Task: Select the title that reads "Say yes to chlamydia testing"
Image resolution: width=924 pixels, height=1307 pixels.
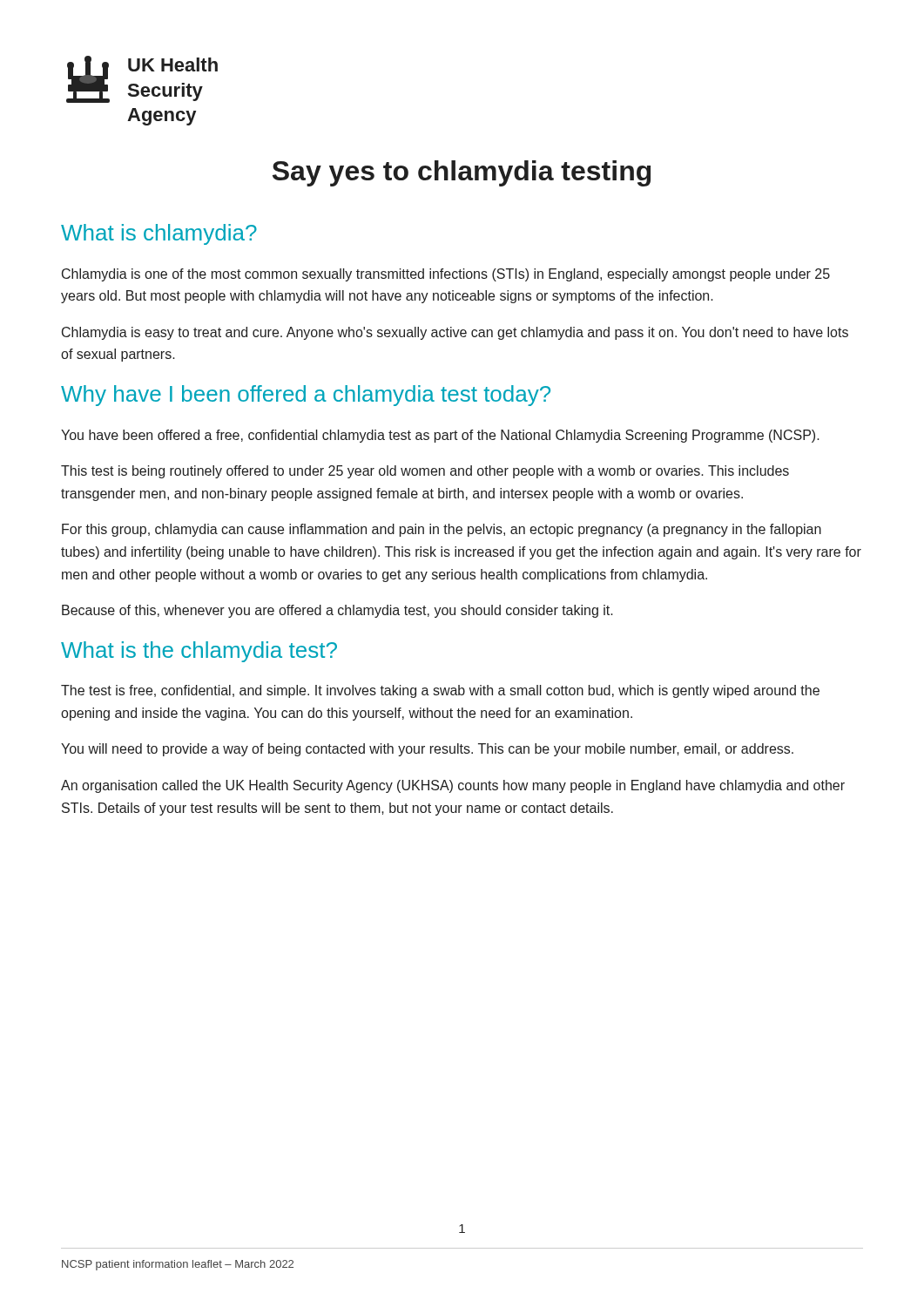Action: (462, 171)
